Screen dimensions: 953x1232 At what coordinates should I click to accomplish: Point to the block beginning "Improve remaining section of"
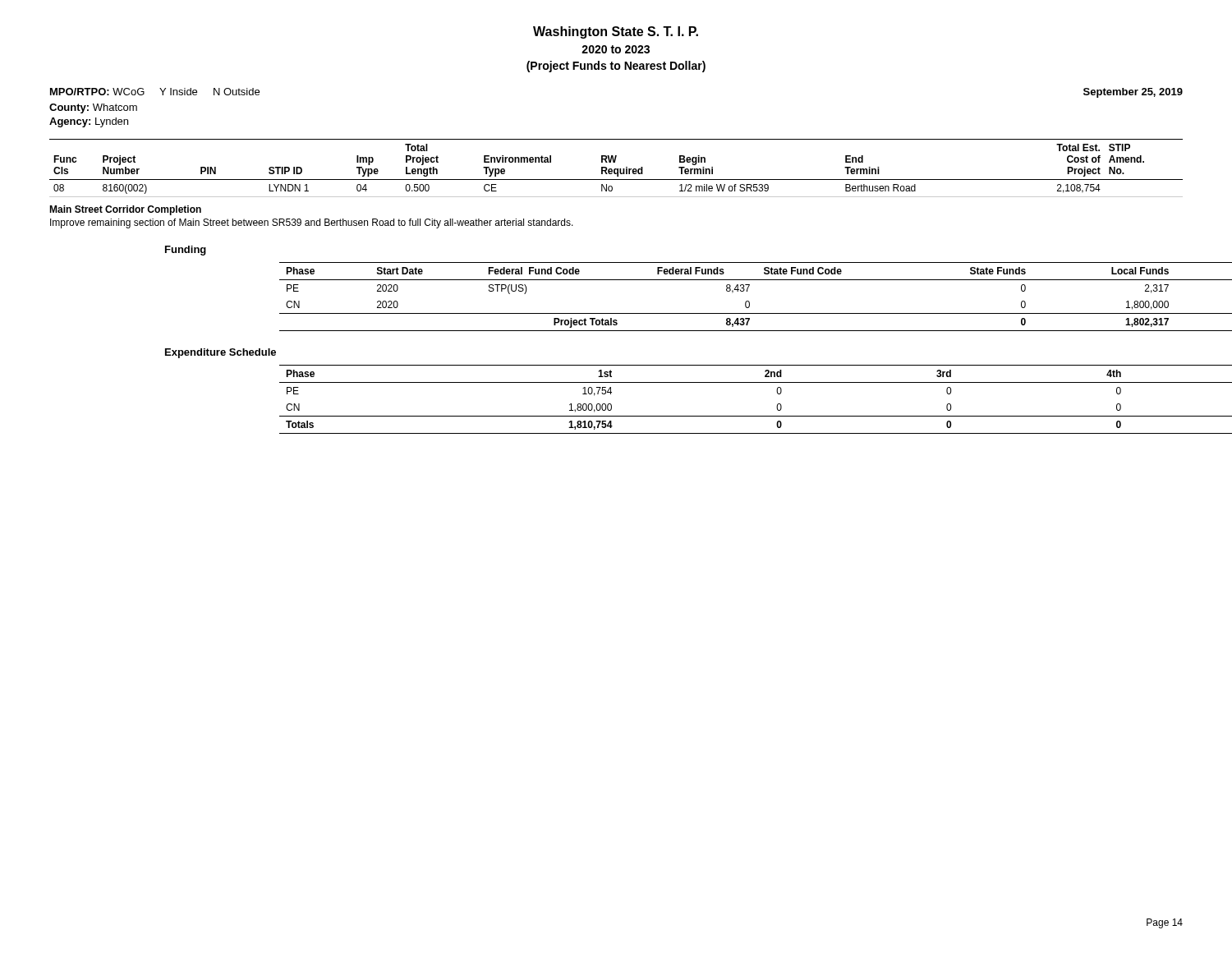point(311,223)
